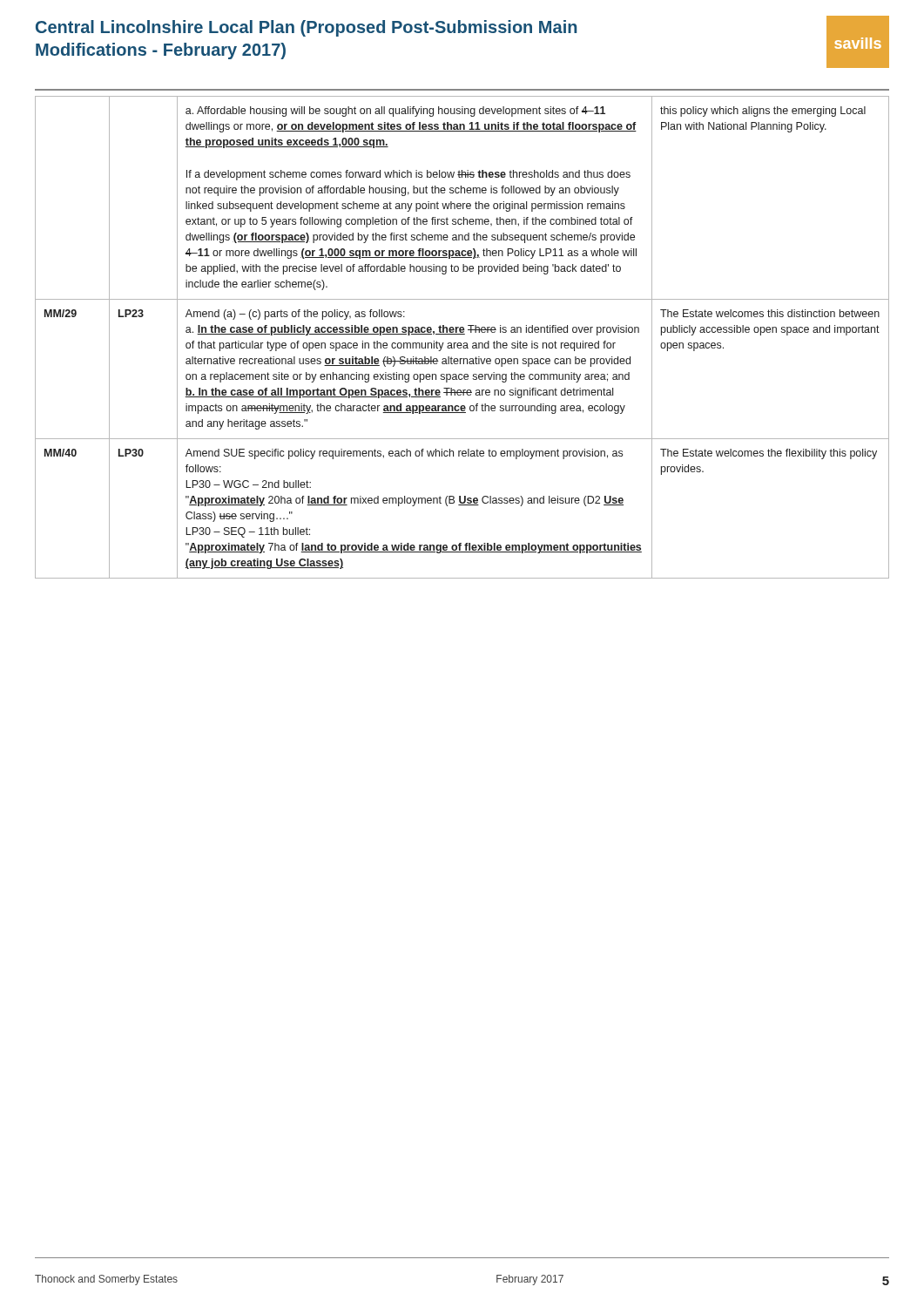Click on the table containing "Amend (a) – (c)"

pos(462,675)
